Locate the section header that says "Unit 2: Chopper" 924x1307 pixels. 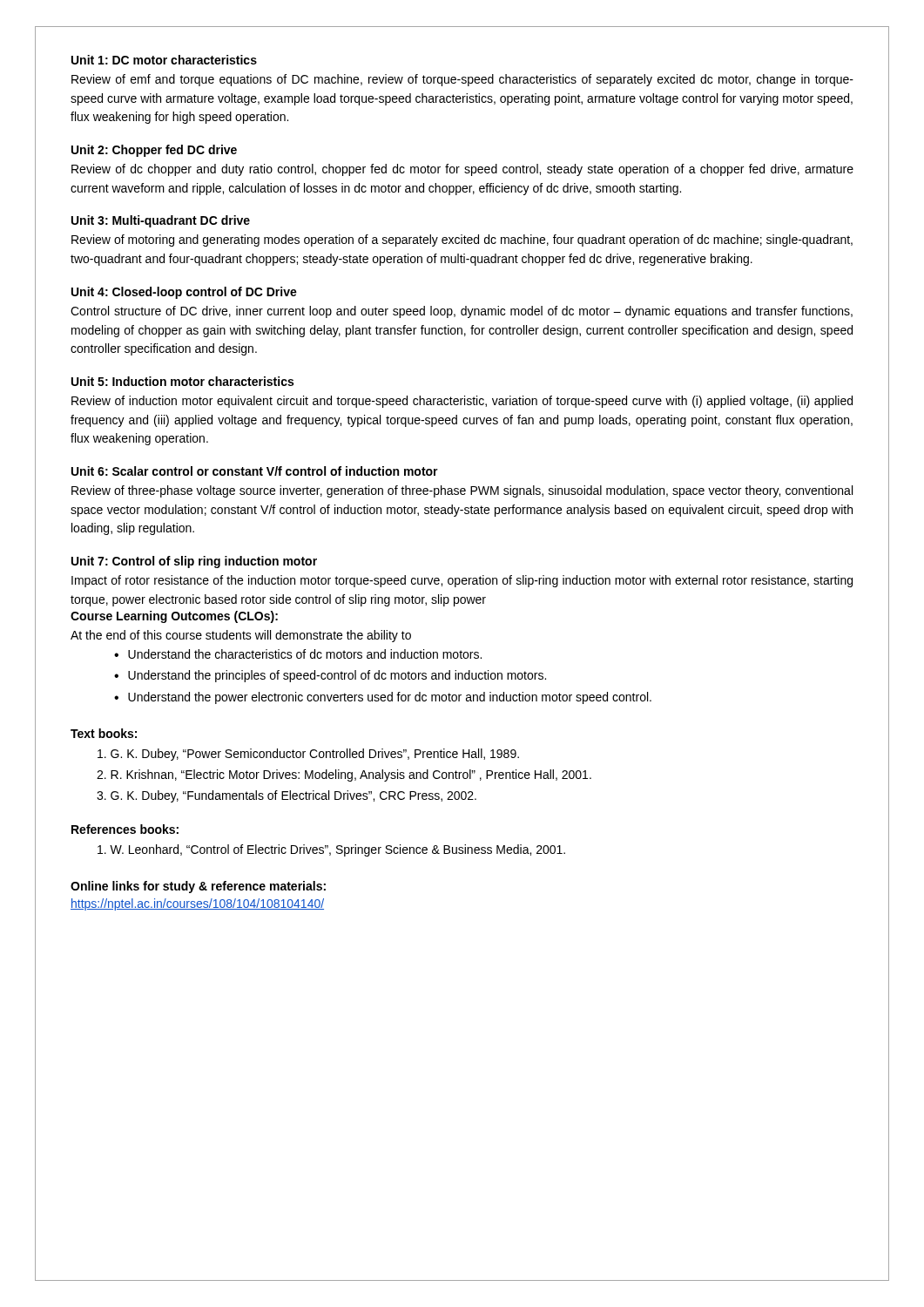(x=154, y=150)
